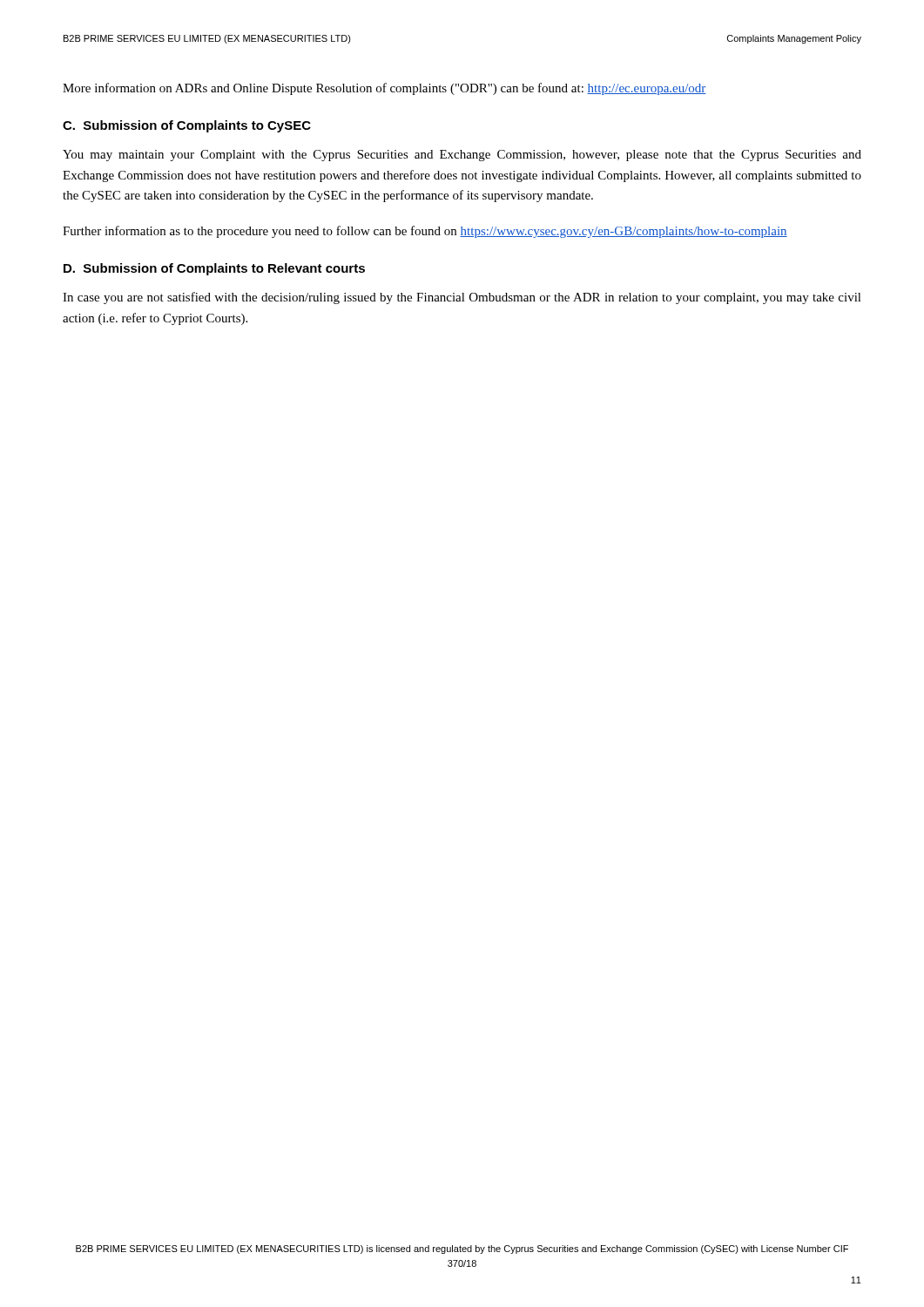Select the text block containing "Further information as to"

click(425, 231)
